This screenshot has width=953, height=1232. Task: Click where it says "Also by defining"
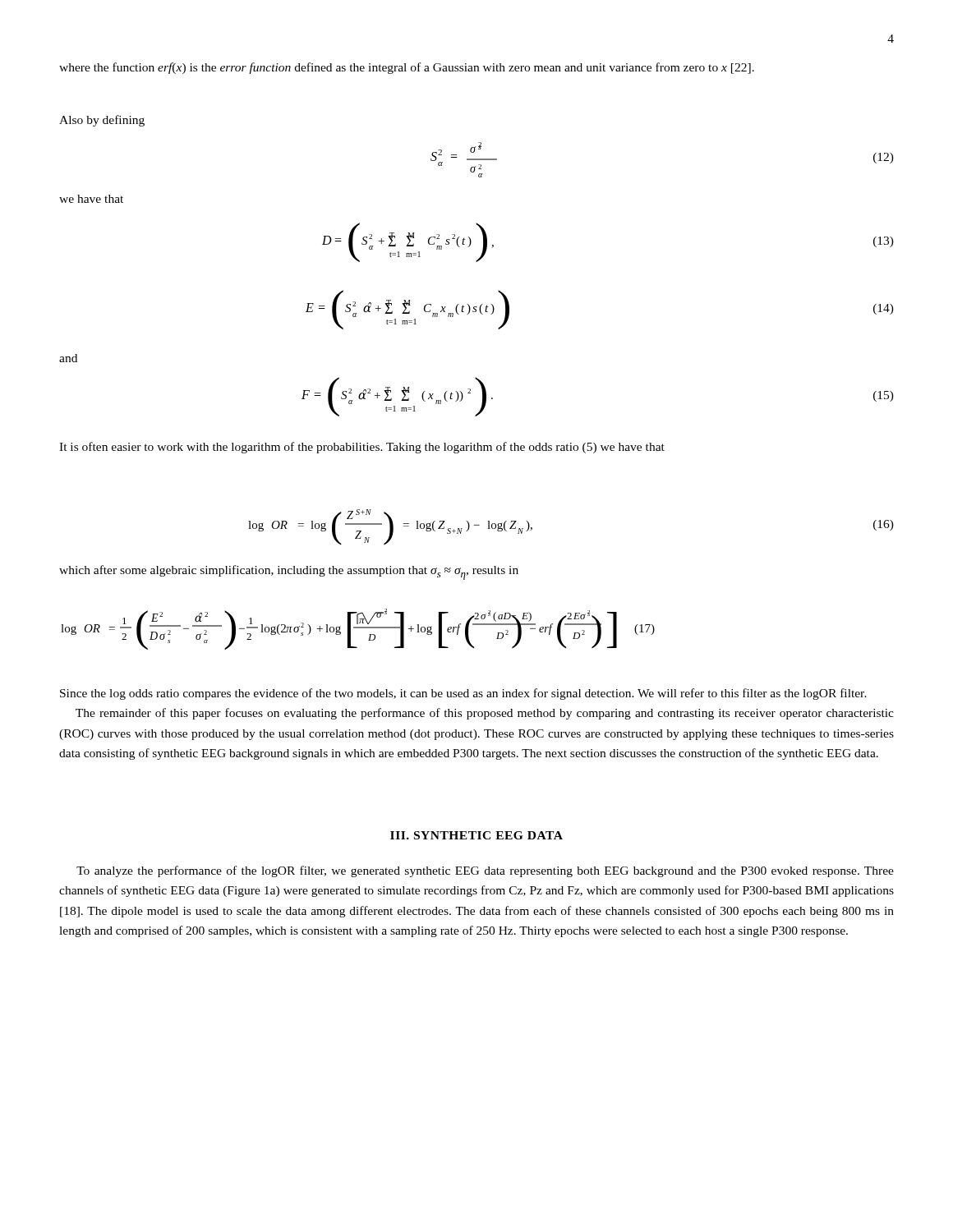102,120
